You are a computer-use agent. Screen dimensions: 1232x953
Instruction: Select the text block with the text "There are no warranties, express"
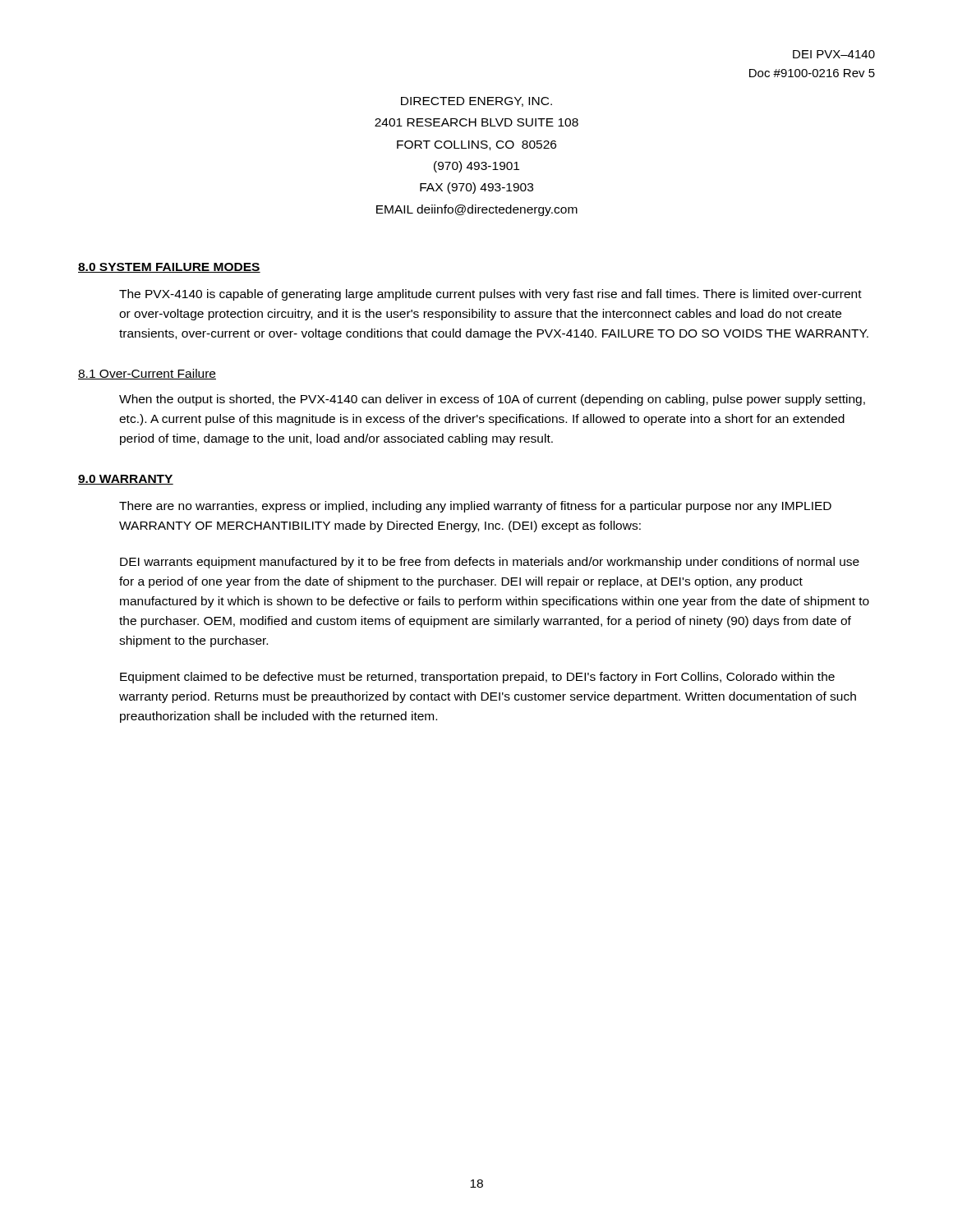point(475,516)
